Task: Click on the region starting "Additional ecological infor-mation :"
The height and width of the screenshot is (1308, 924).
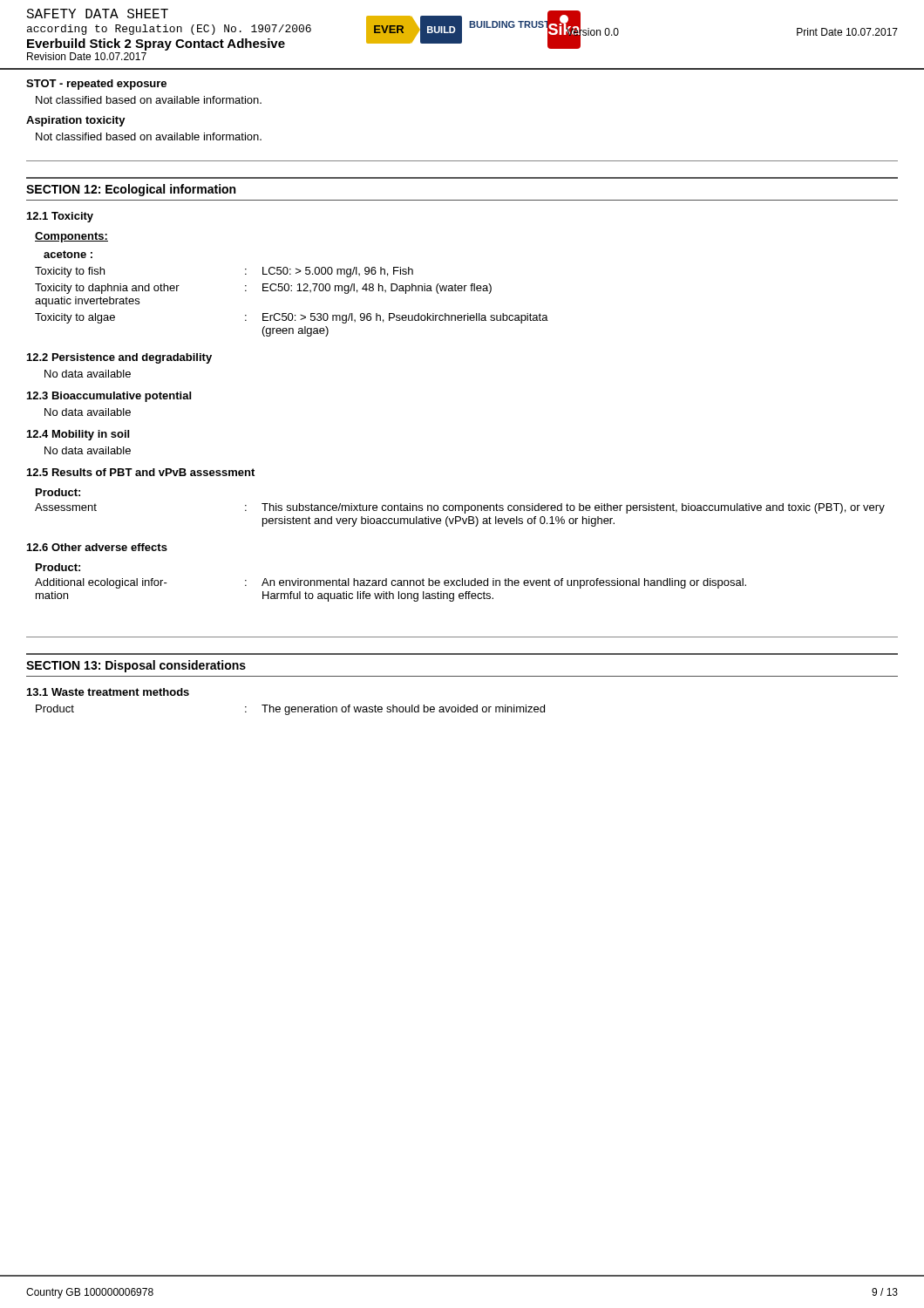Action: point(466,589)
